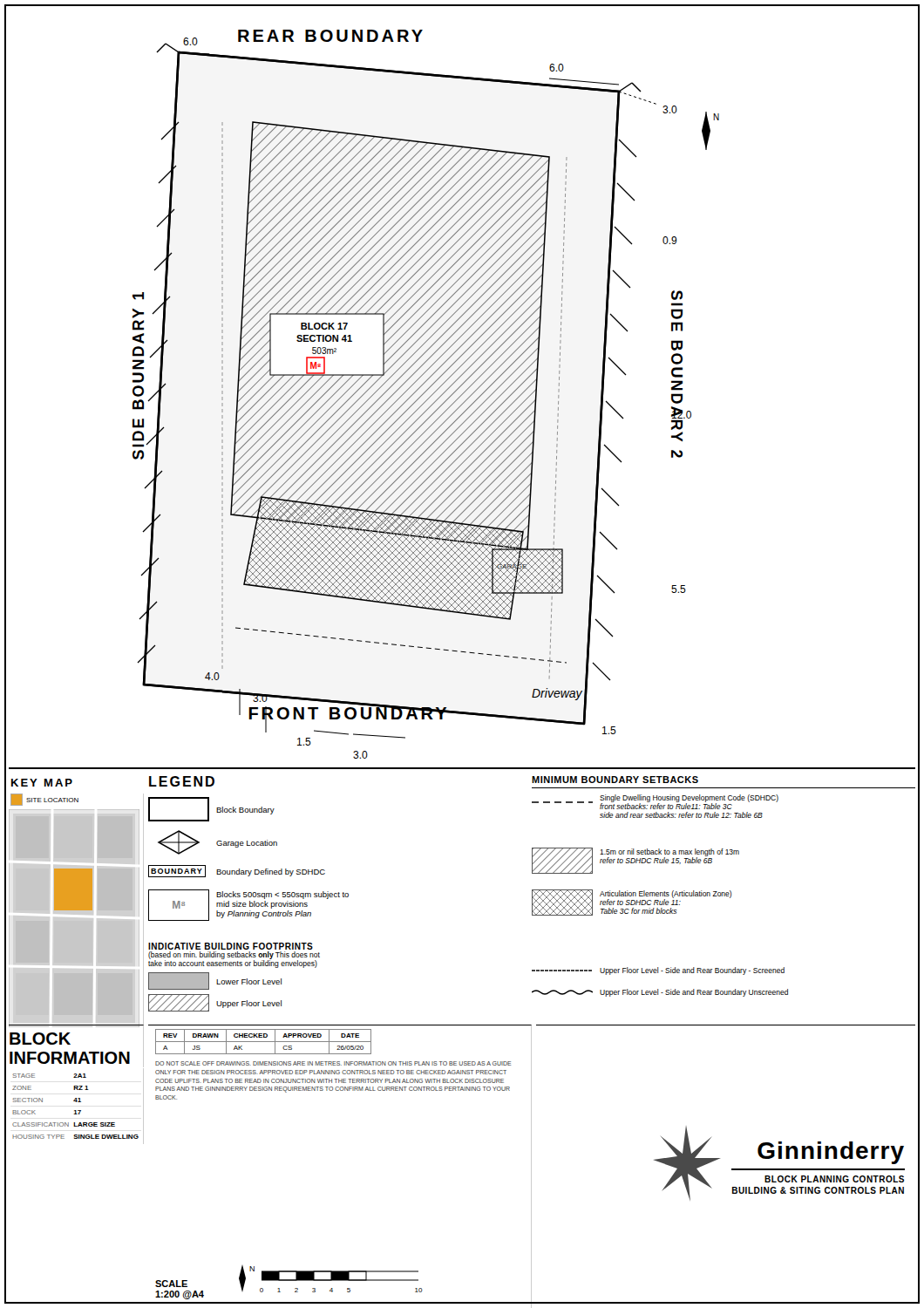
Task: Navigate to the region starting "Block Boundary"
Action: (x=211, y=809)
